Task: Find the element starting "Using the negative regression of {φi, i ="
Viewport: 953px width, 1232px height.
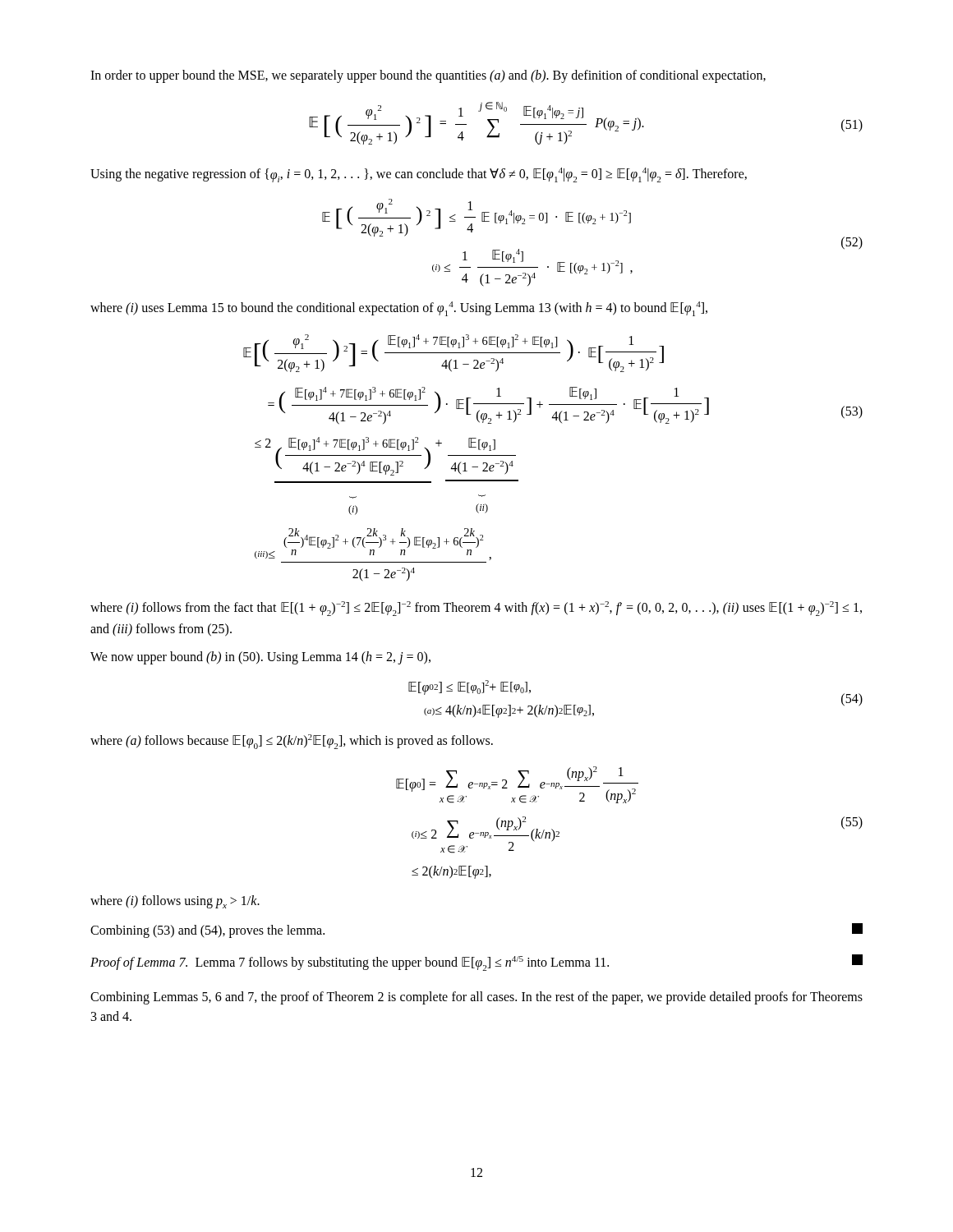Action: click(476, 175)
